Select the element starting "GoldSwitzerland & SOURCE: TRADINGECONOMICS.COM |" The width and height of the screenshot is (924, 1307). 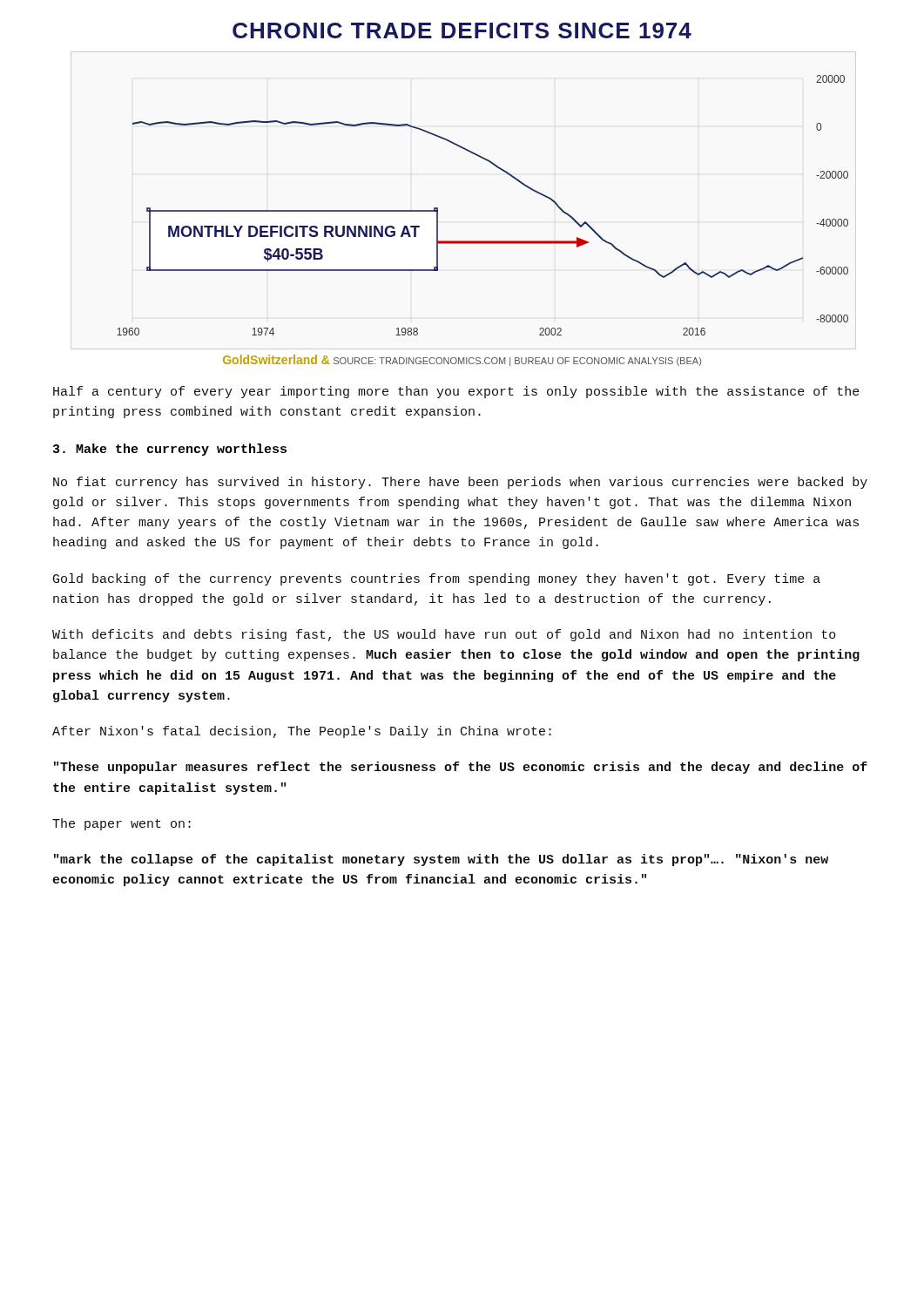click(x=462, y=360)
